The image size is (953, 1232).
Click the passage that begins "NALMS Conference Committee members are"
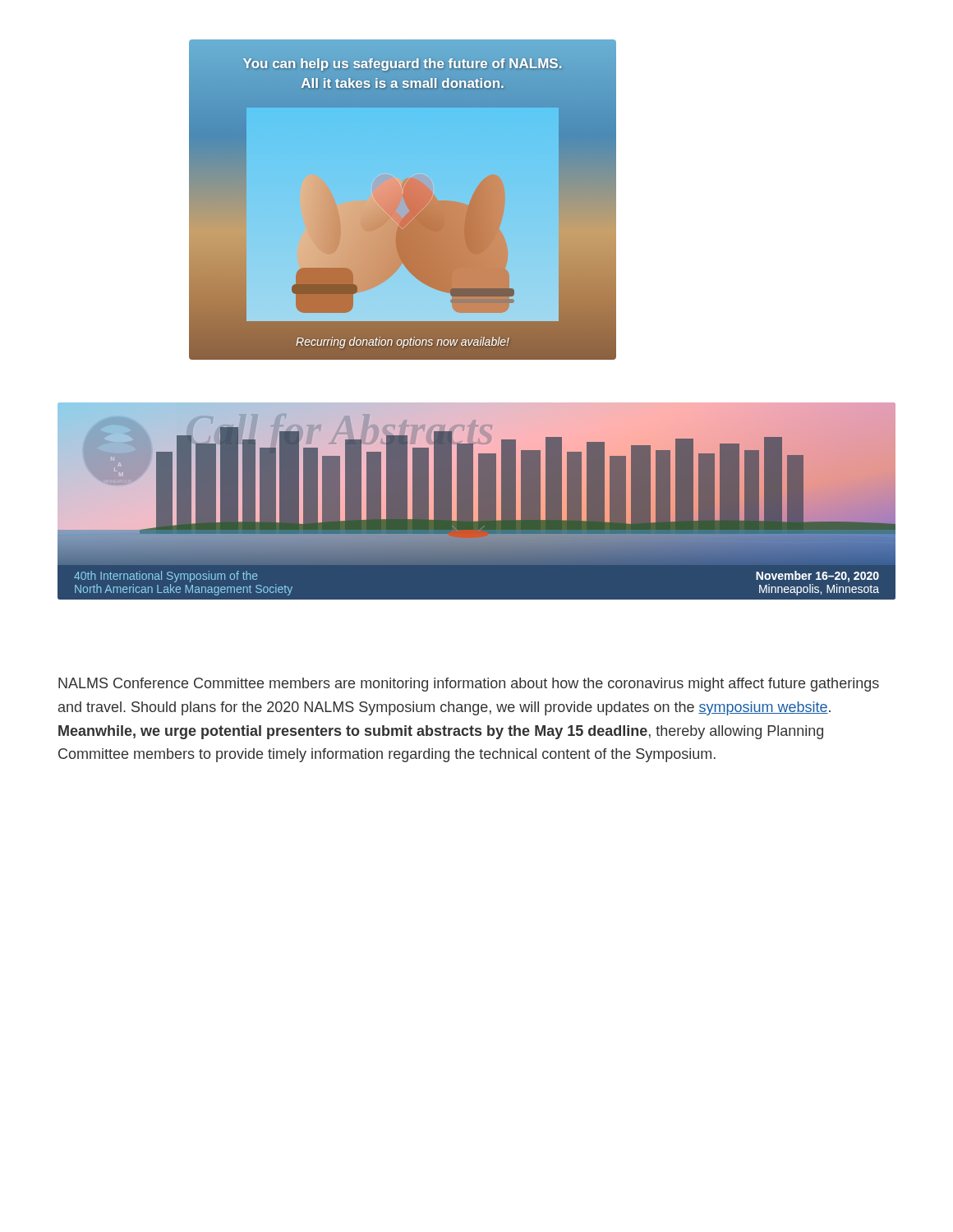coord(476,719)
